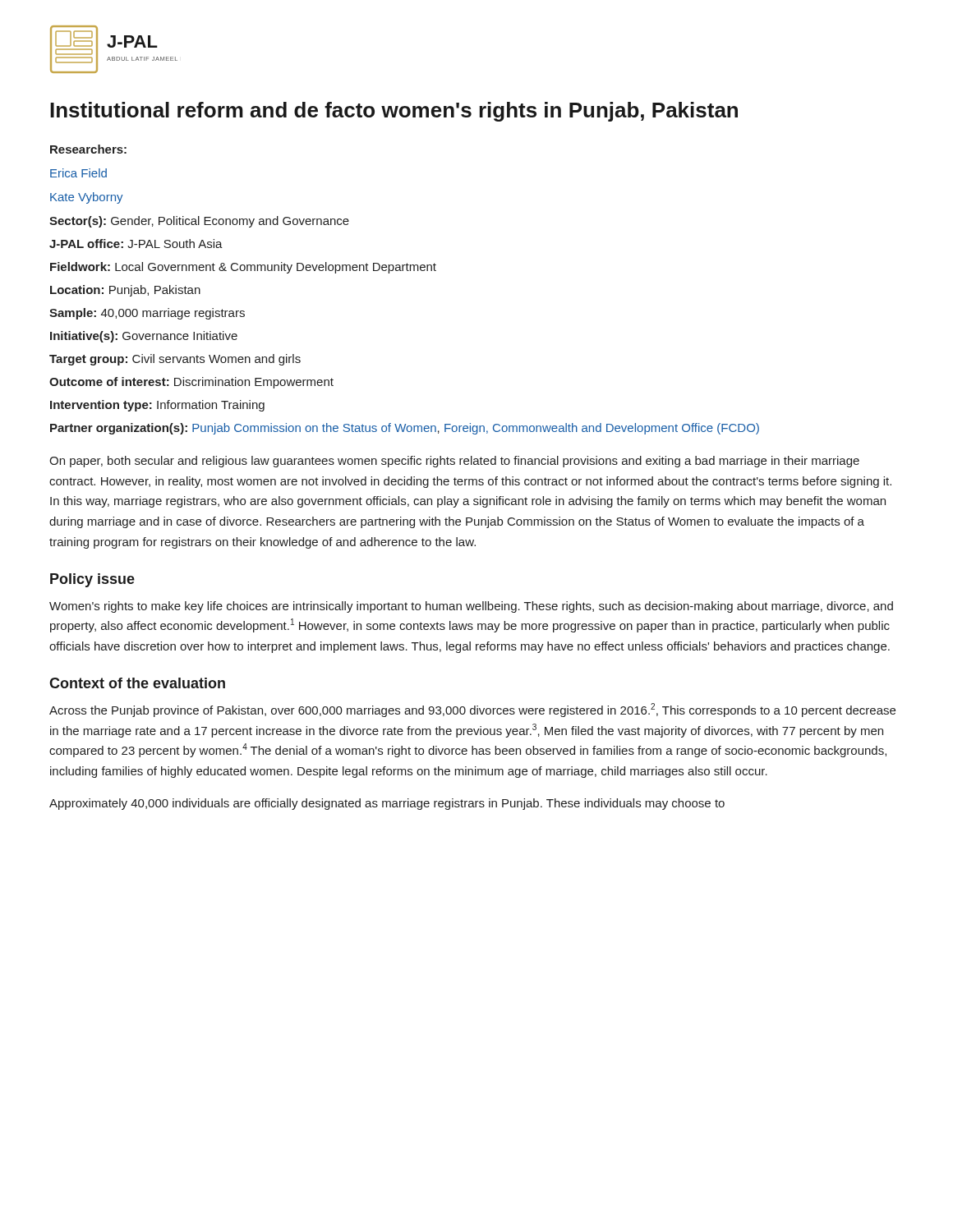
Task: Select the region starting "Policy issue"
Action: (92, 579)
